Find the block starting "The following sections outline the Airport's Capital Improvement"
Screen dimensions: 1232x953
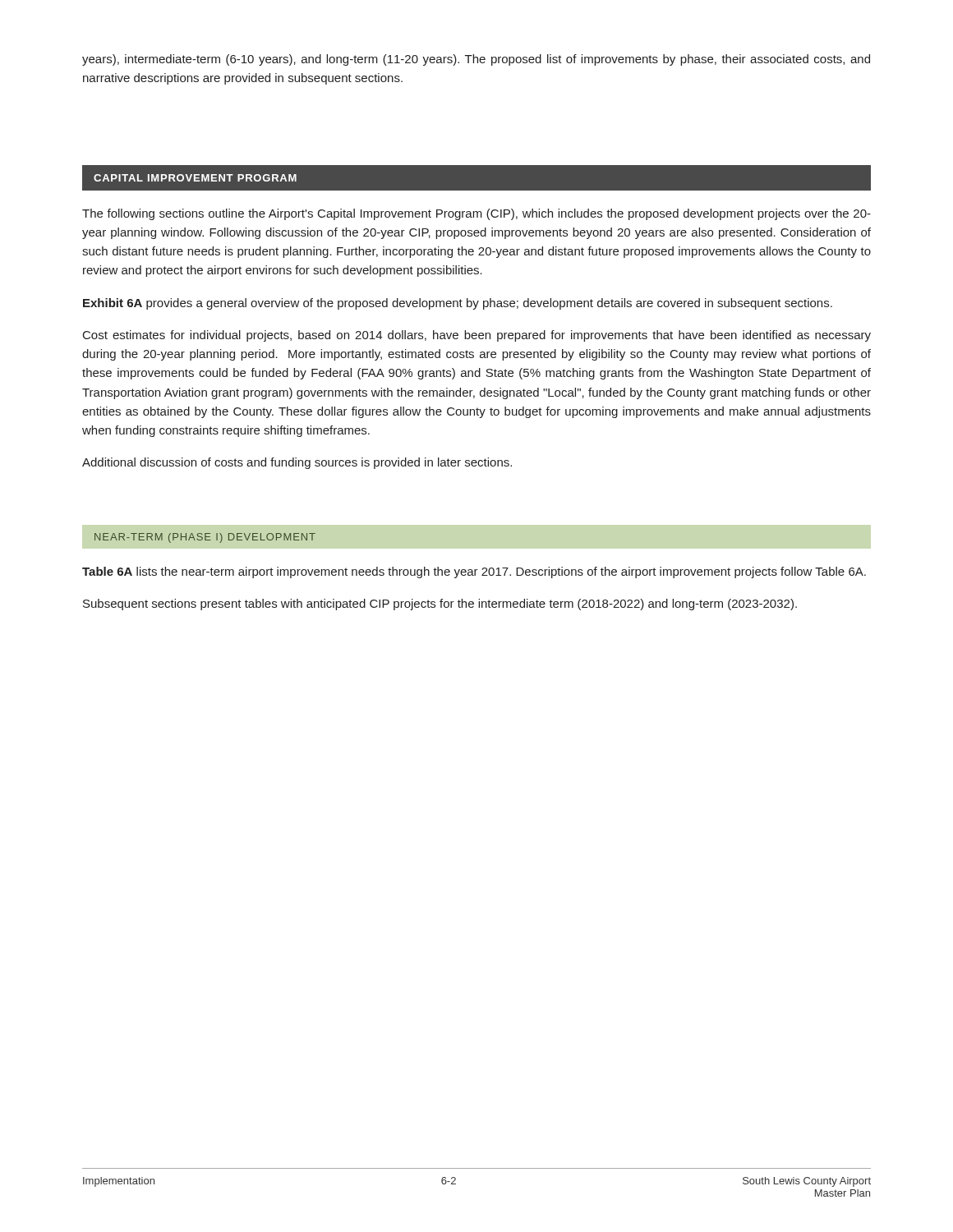476,241
